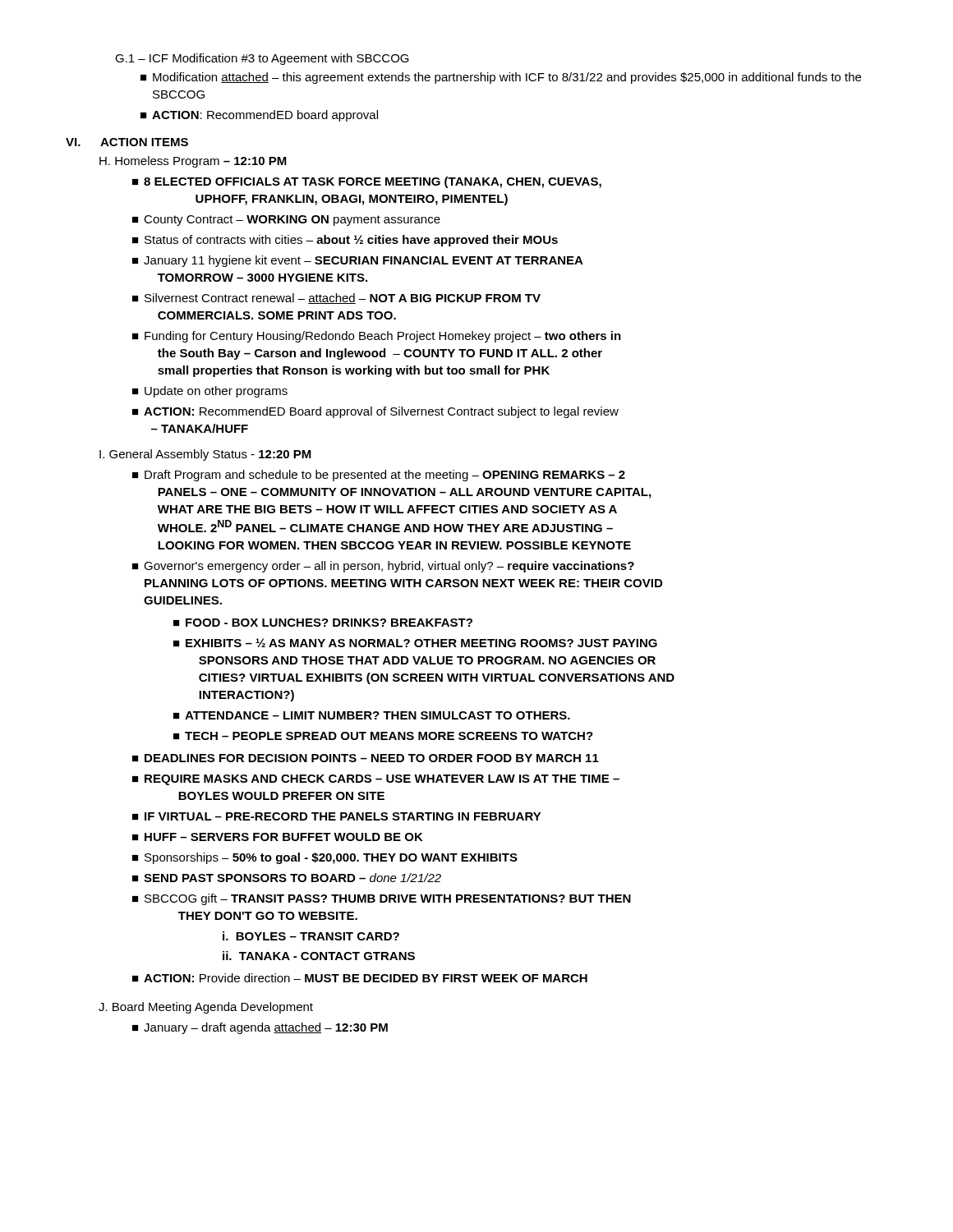This screenshot has height=1232, width=953.
Task: Select the element starting "■ Update on other programs"
Action: [x=210, y=391]
